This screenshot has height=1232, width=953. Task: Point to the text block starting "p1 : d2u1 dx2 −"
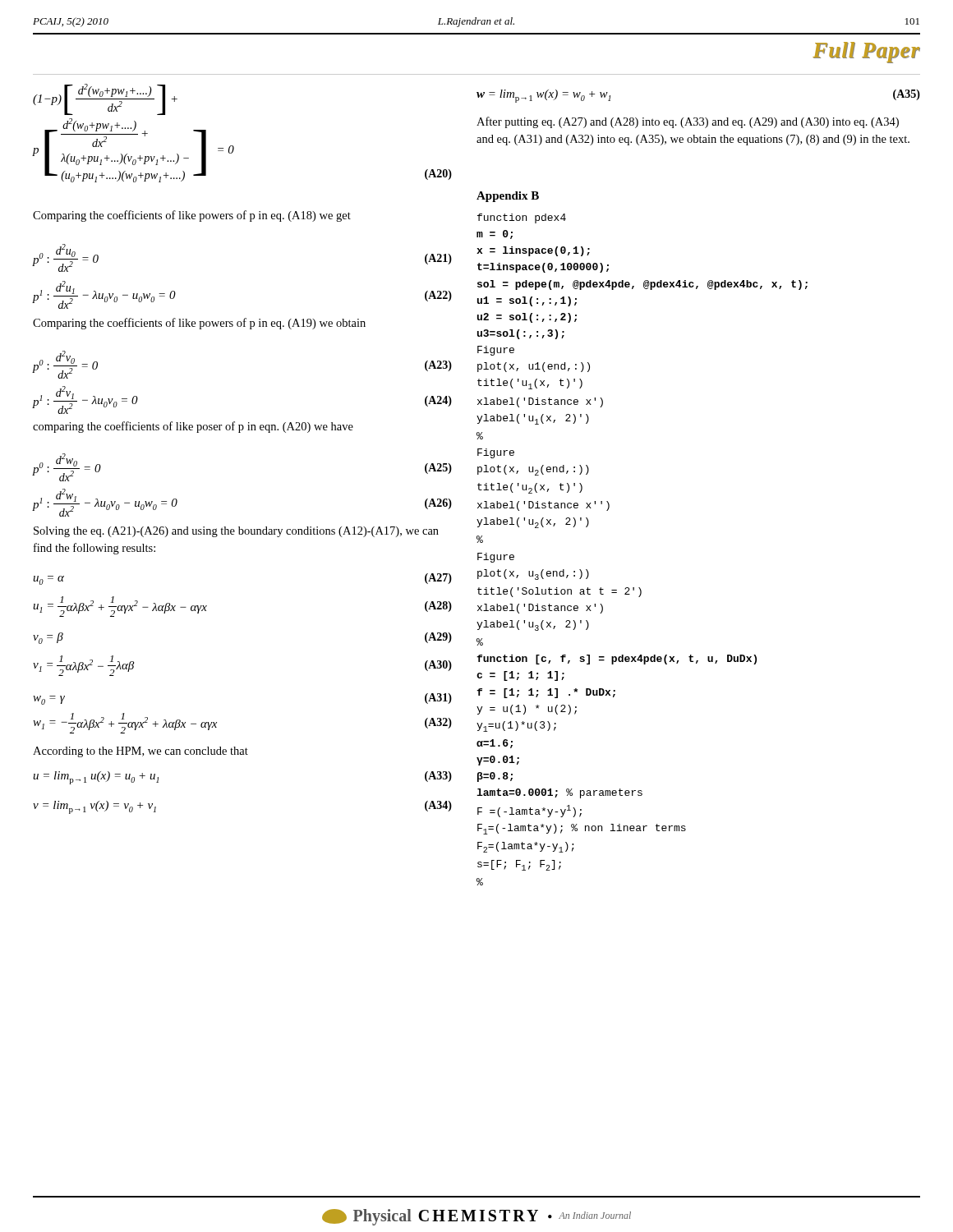pos(65,296)
